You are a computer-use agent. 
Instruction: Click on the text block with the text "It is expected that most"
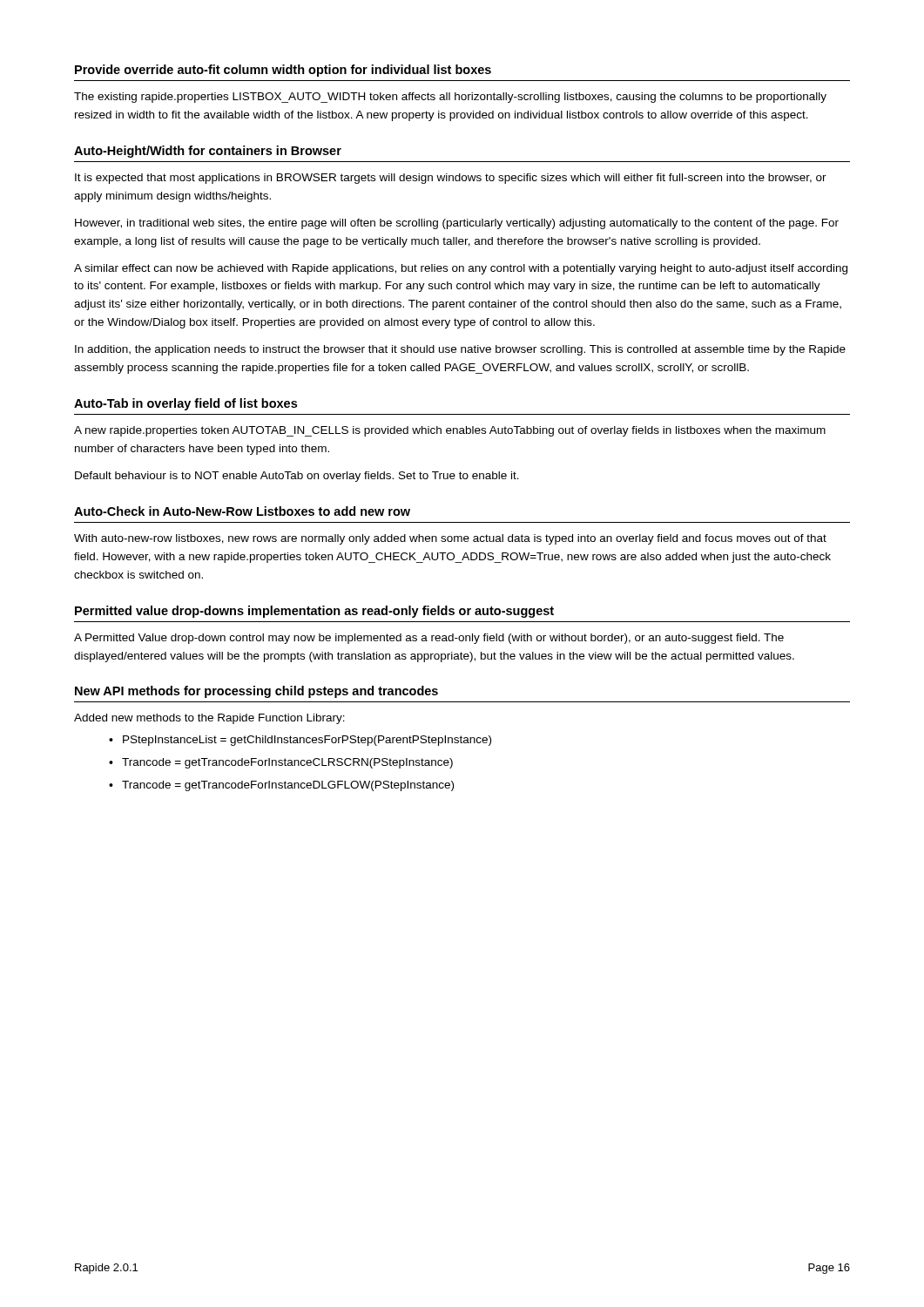click(x=450, y=186)
